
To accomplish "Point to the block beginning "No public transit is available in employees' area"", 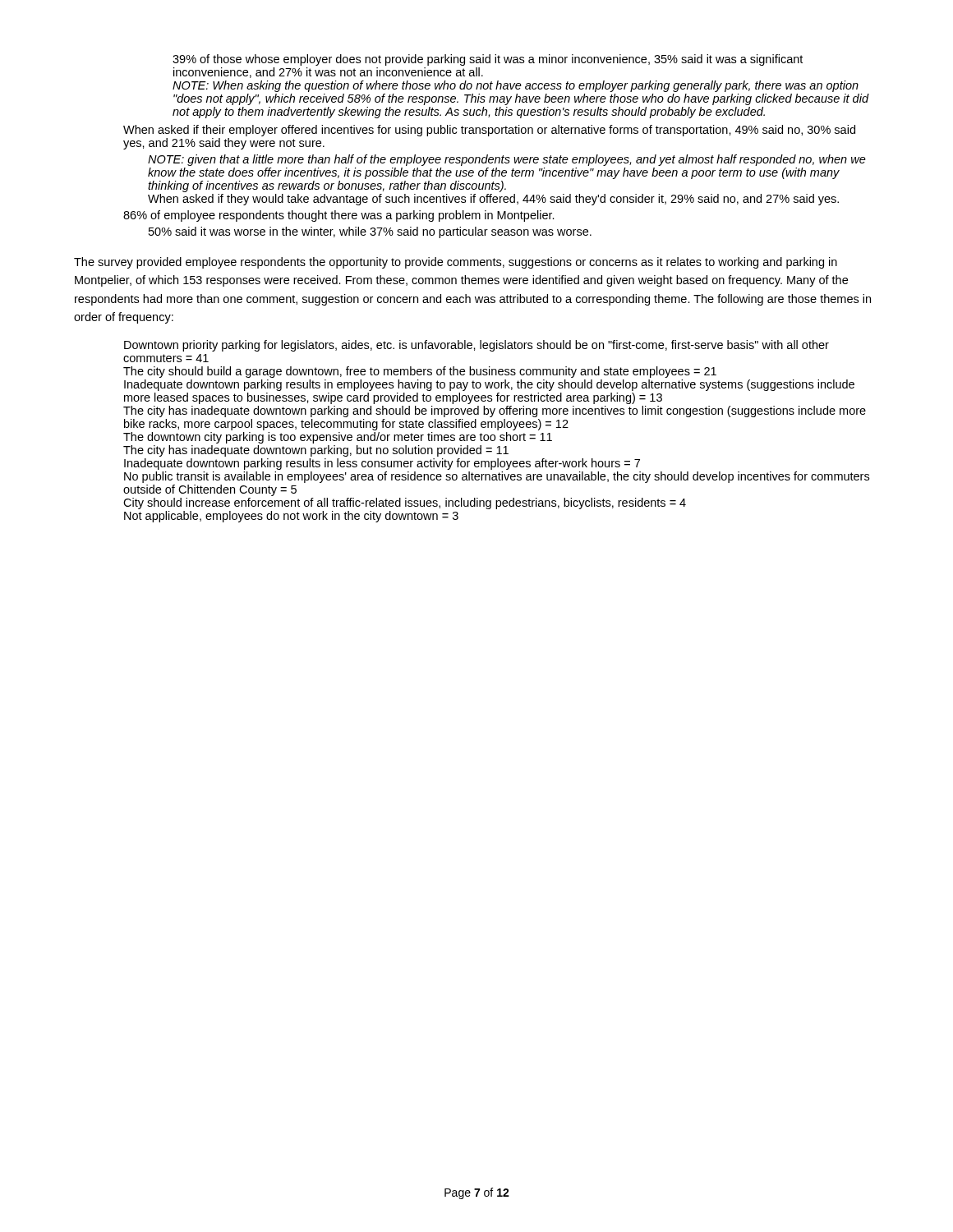I will coord(501,483).
